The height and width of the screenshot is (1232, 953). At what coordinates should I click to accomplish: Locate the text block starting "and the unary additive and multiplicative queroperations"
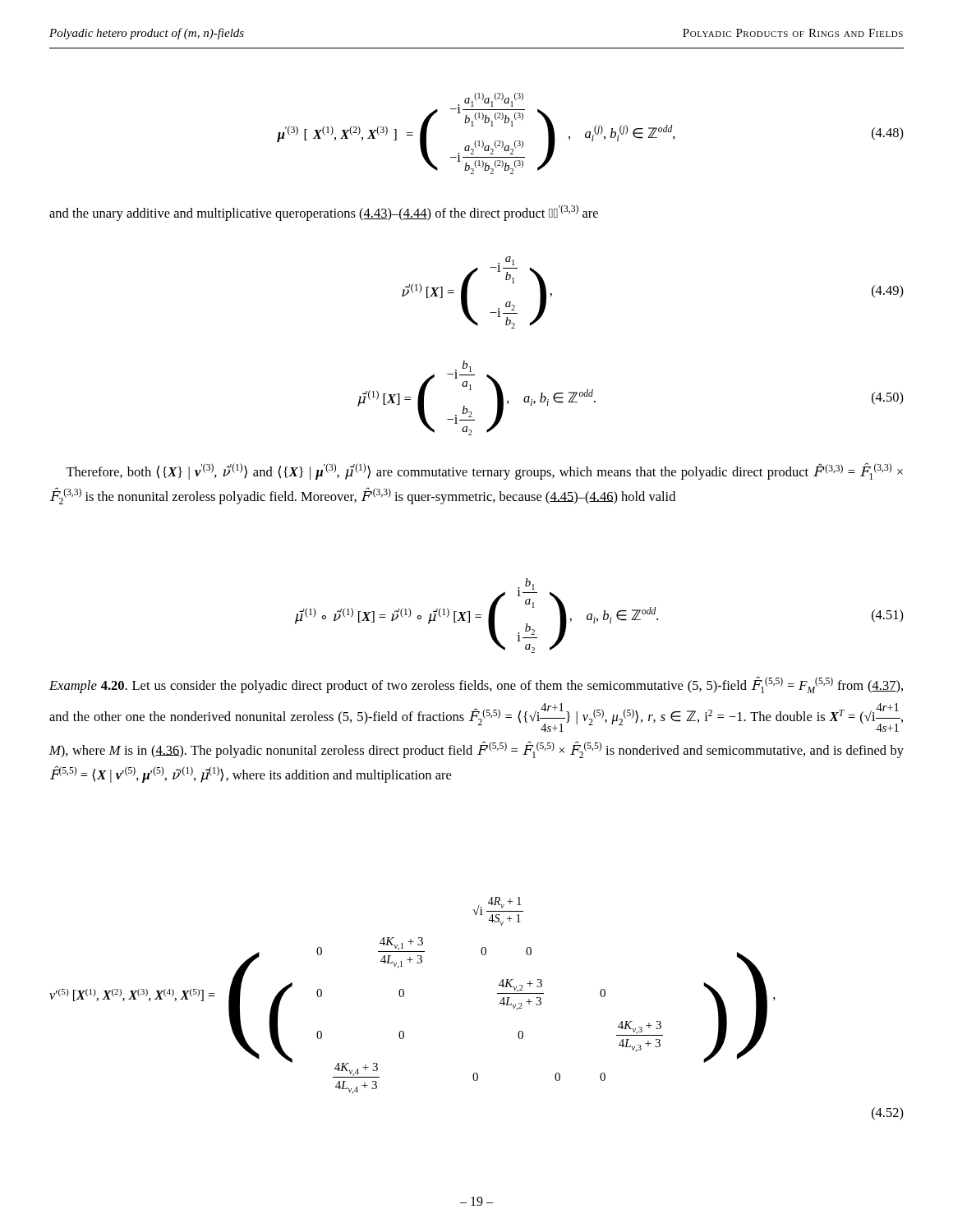pos(324,213)
